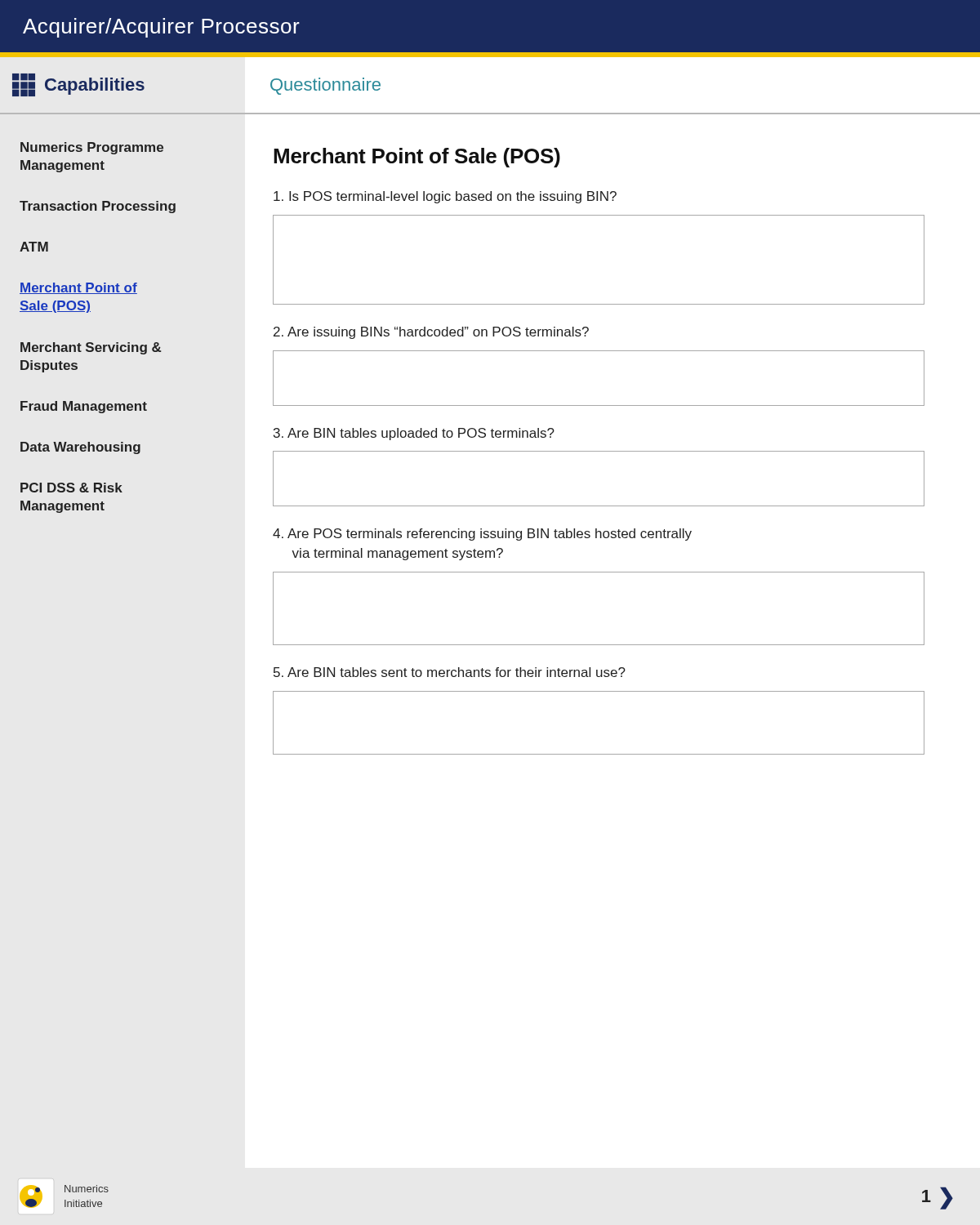Find the text starting "Are issuing BINs “hardcoded”"
This screenshot has height=1225, width=980.
[x=431, y=332]
